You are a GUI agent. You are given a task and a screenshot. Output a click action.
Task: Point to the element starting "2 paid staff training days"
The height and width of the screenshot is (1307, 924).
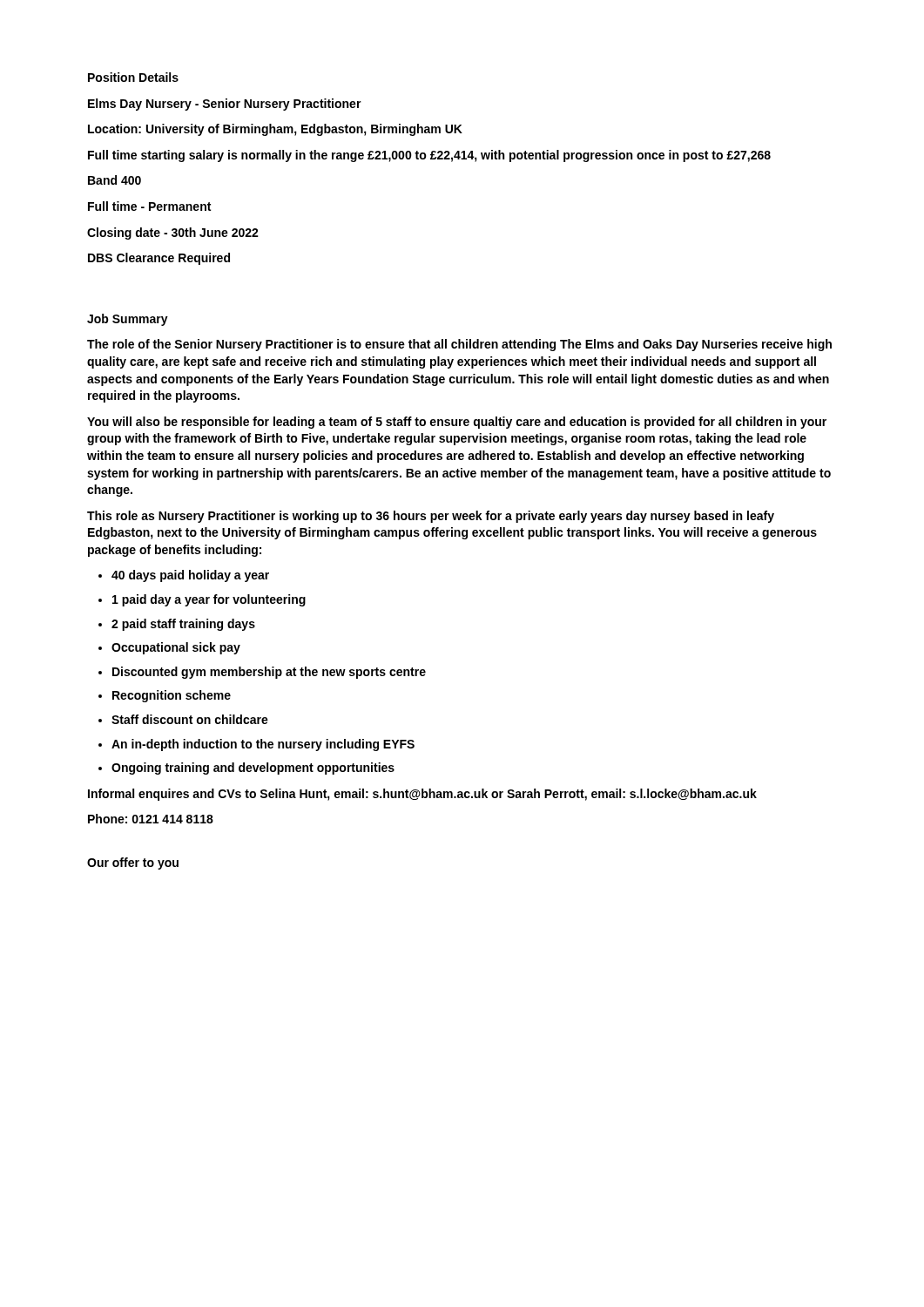click(x=183, y=625)
